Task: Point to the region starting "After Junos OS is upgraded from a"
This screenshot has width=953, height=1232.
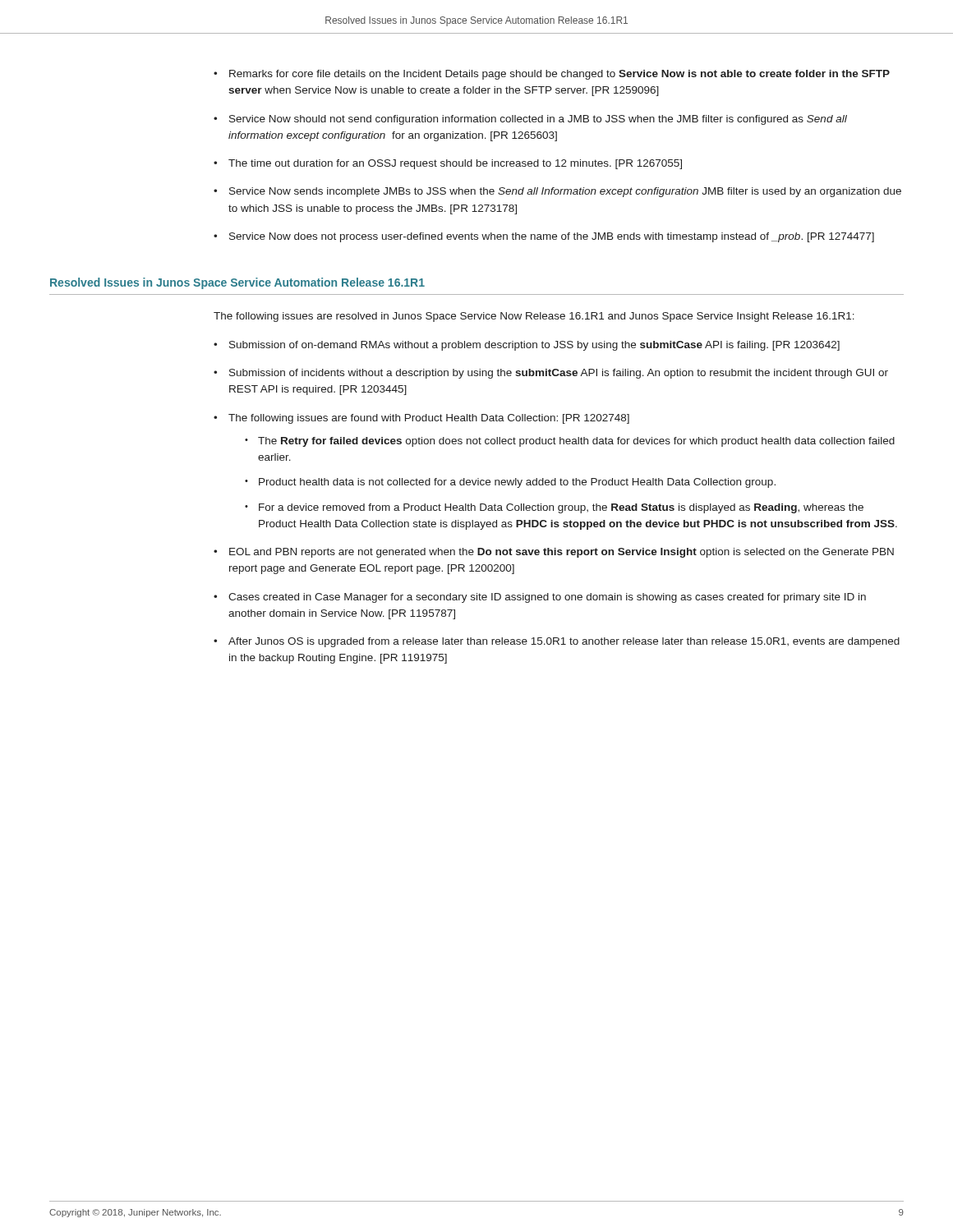Action: pos(564,649)
